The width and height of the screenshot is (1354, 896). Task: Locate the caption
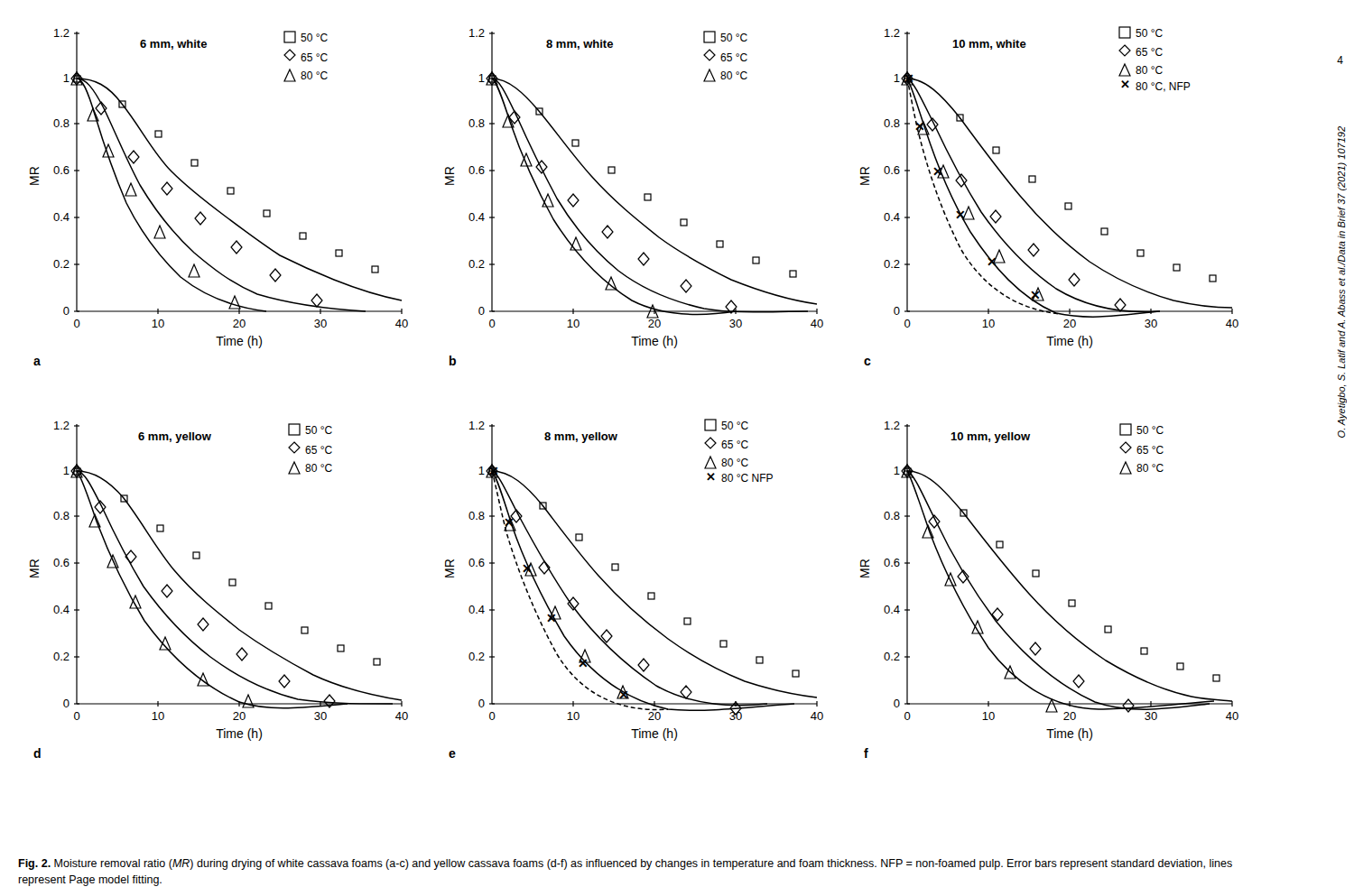click(625, 872)
